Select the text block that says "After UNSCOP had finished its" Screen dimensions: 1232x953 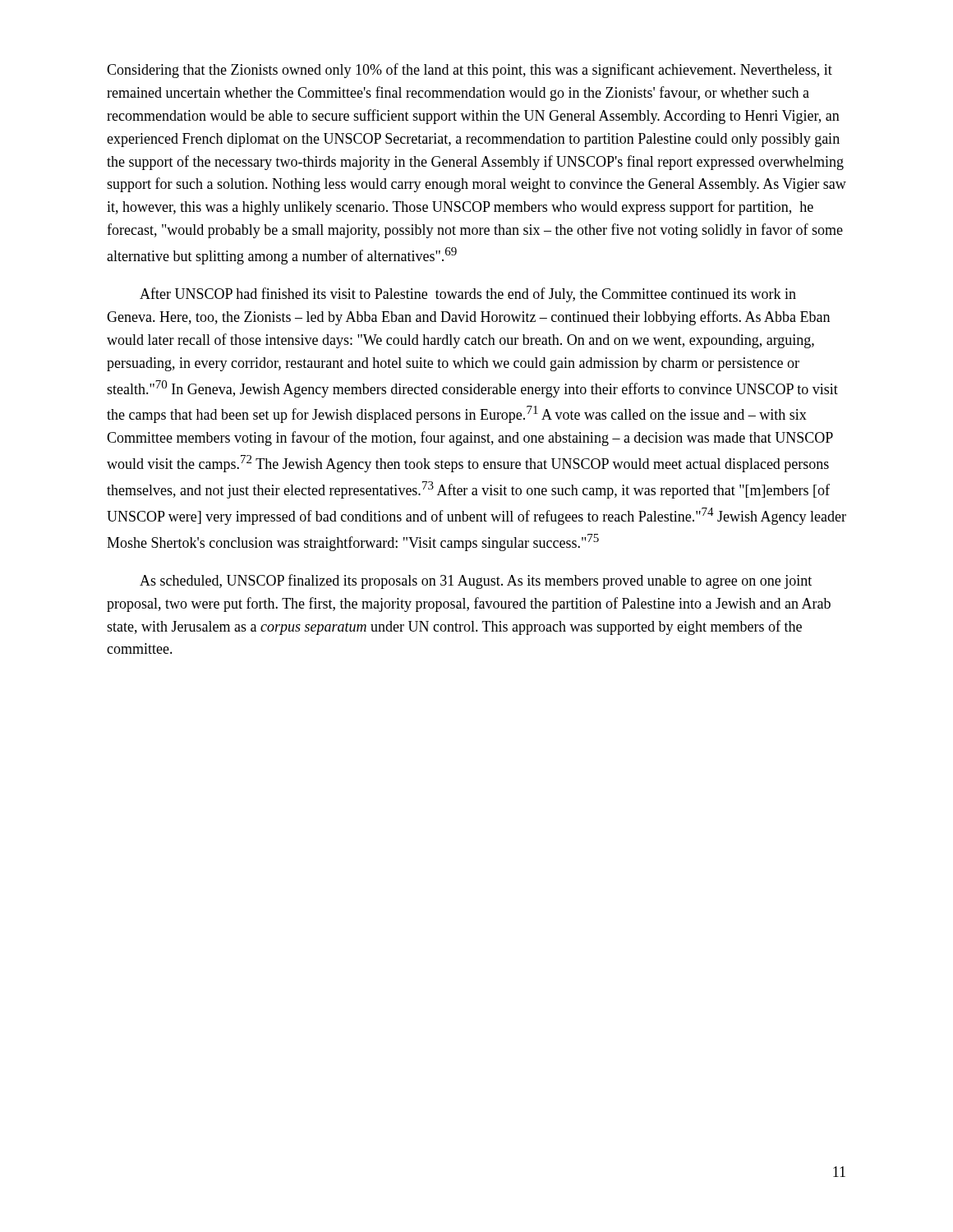point(476,419)
